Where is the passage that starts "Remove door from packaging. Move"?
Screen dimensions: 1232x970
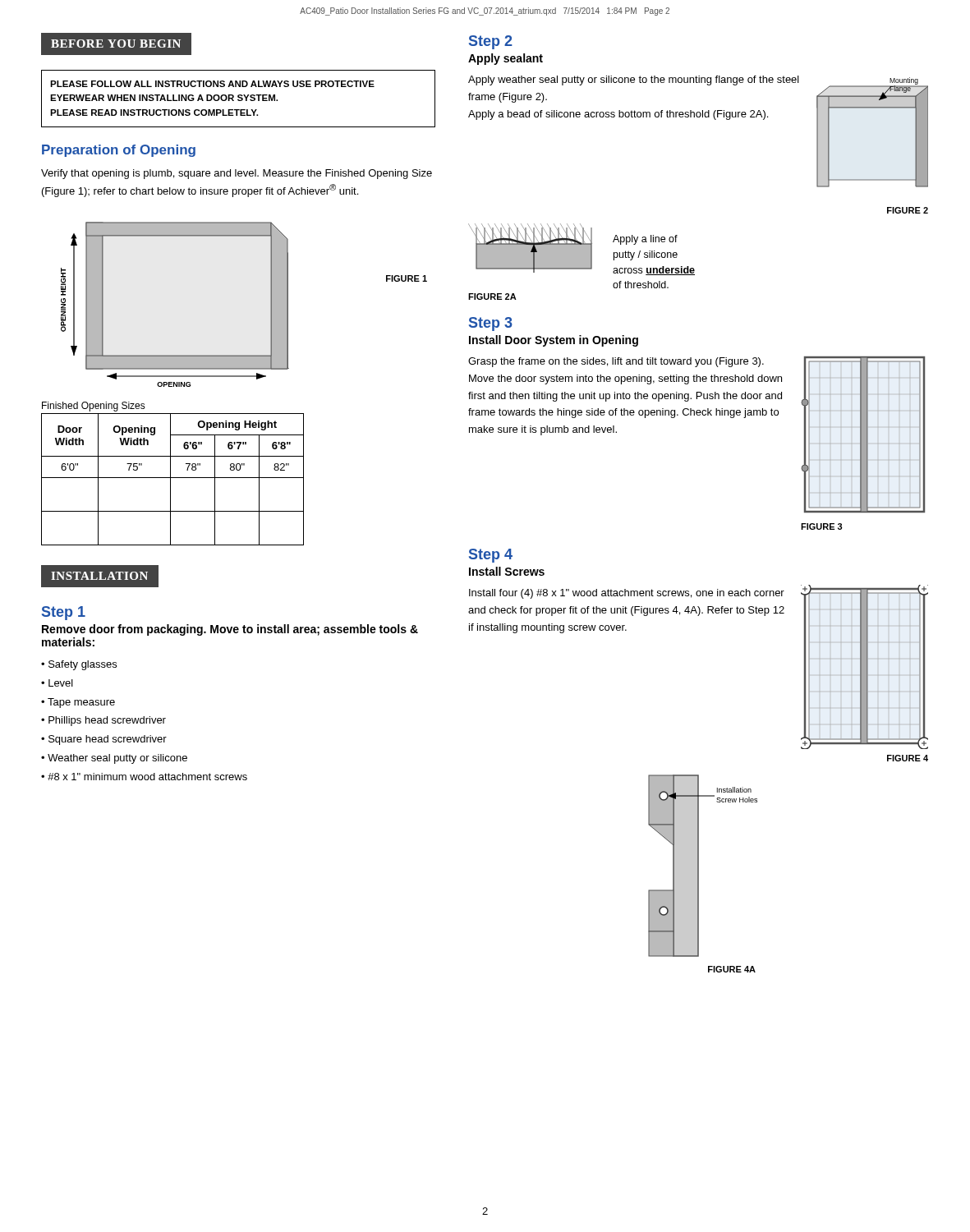click(x=230, y=636)
